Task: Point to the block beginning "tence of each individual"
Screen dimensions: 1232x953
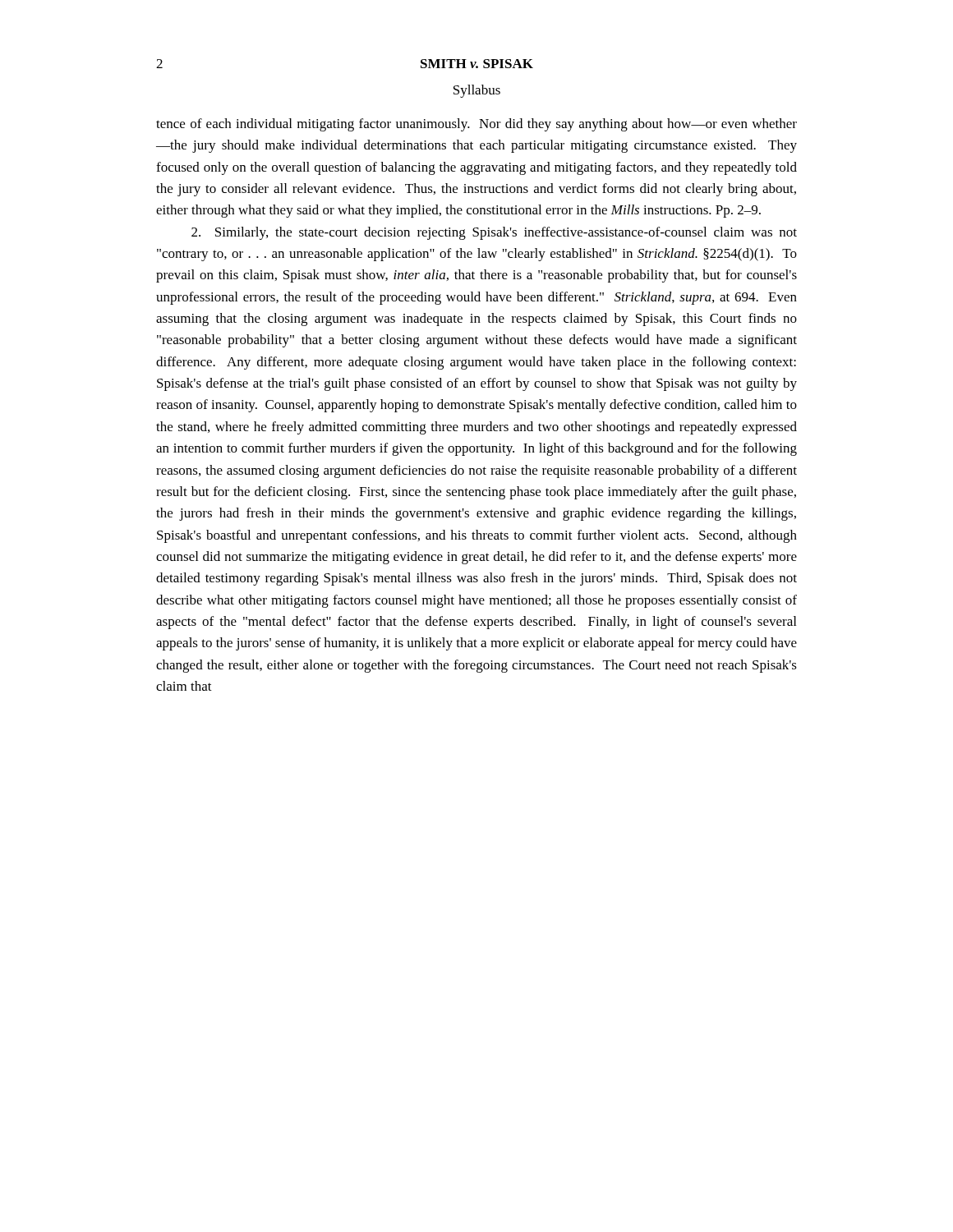Action: click(x=476, y=167)
